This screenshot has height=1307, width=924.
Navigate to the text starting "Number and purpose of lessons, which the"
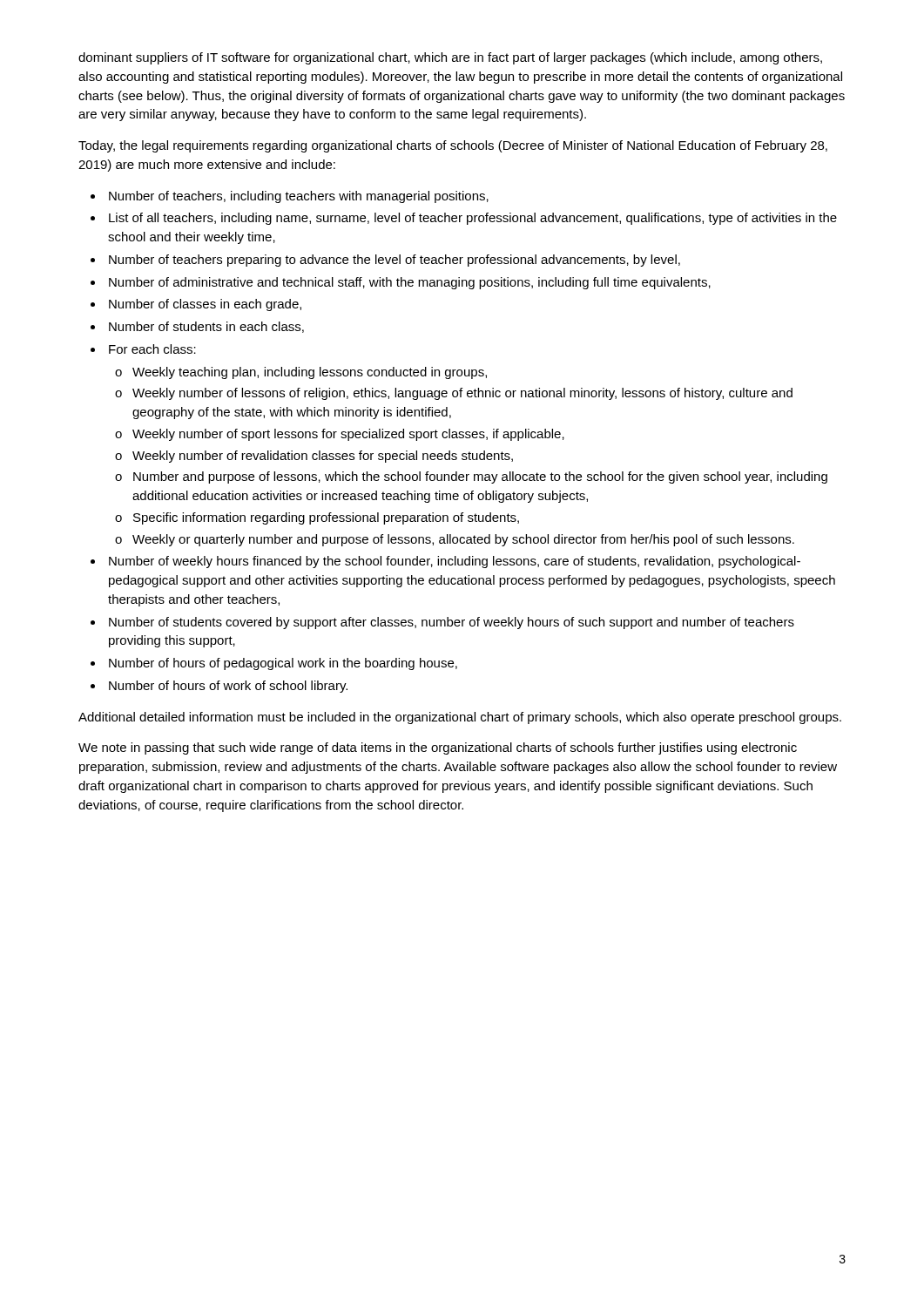click(x=480, y=486)
